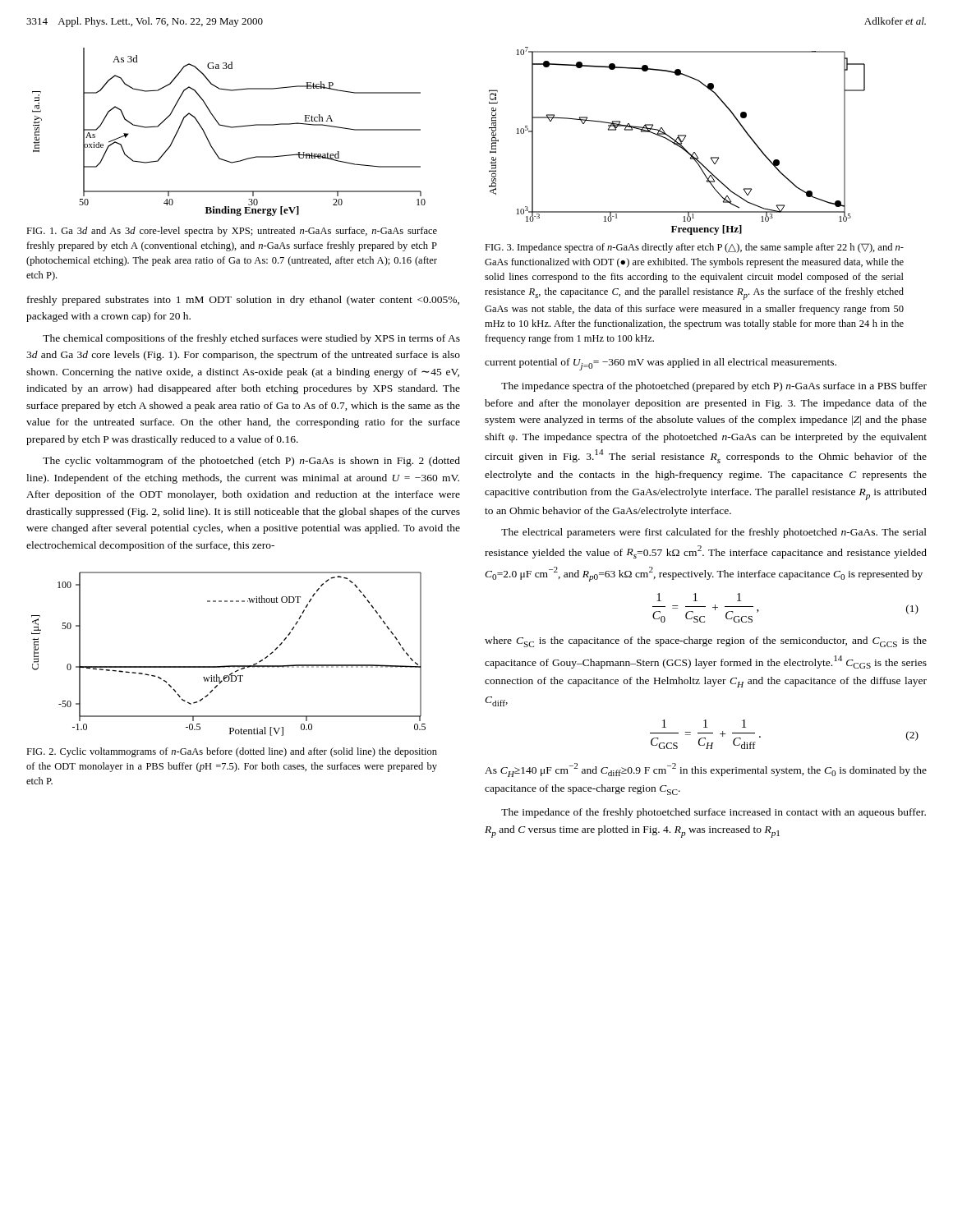
Task: Locate the text starting "The impedance spectra"
Action: [706, 448]
